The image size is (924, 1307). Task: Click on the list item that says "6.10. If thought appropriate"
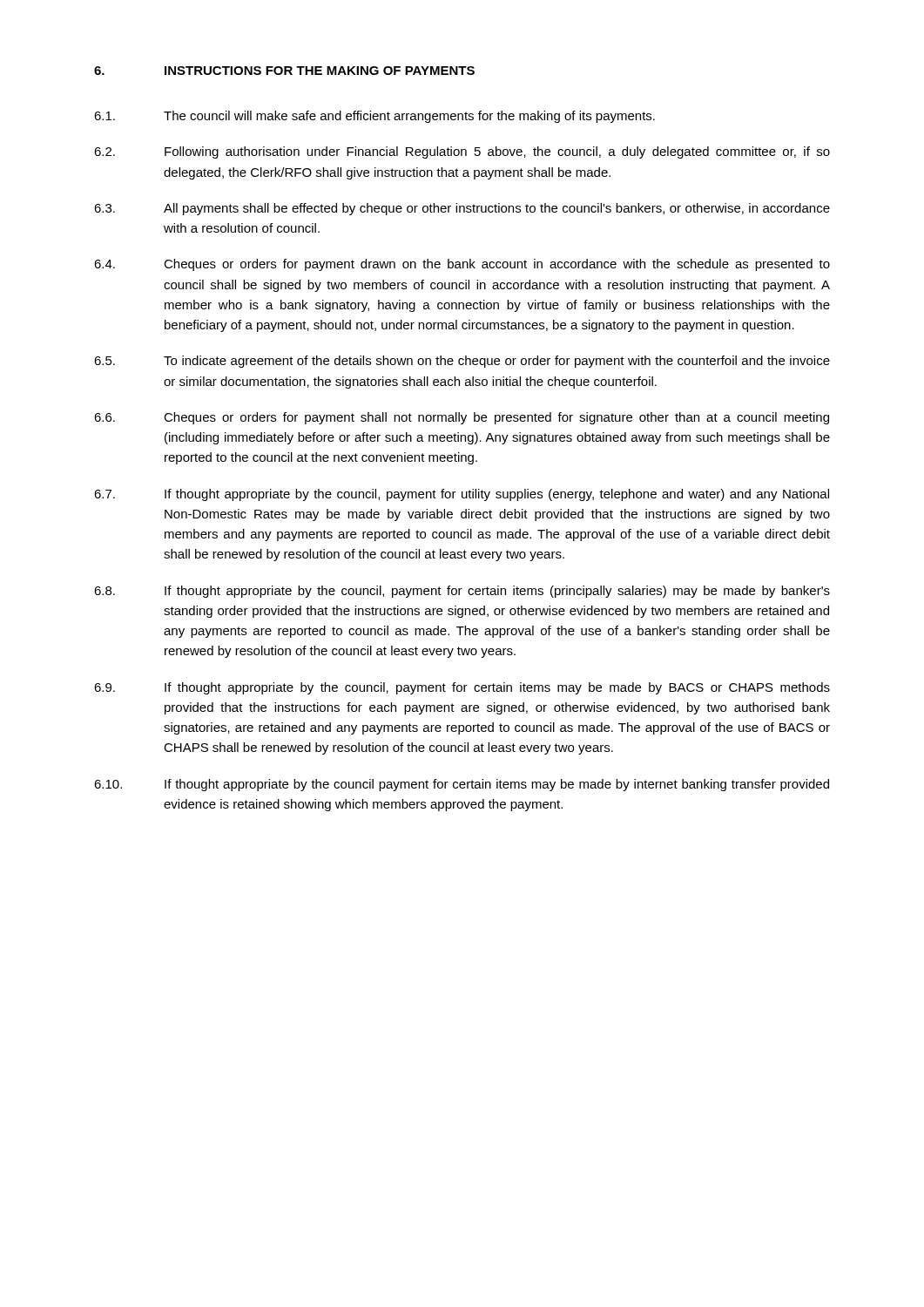(462, 794)
